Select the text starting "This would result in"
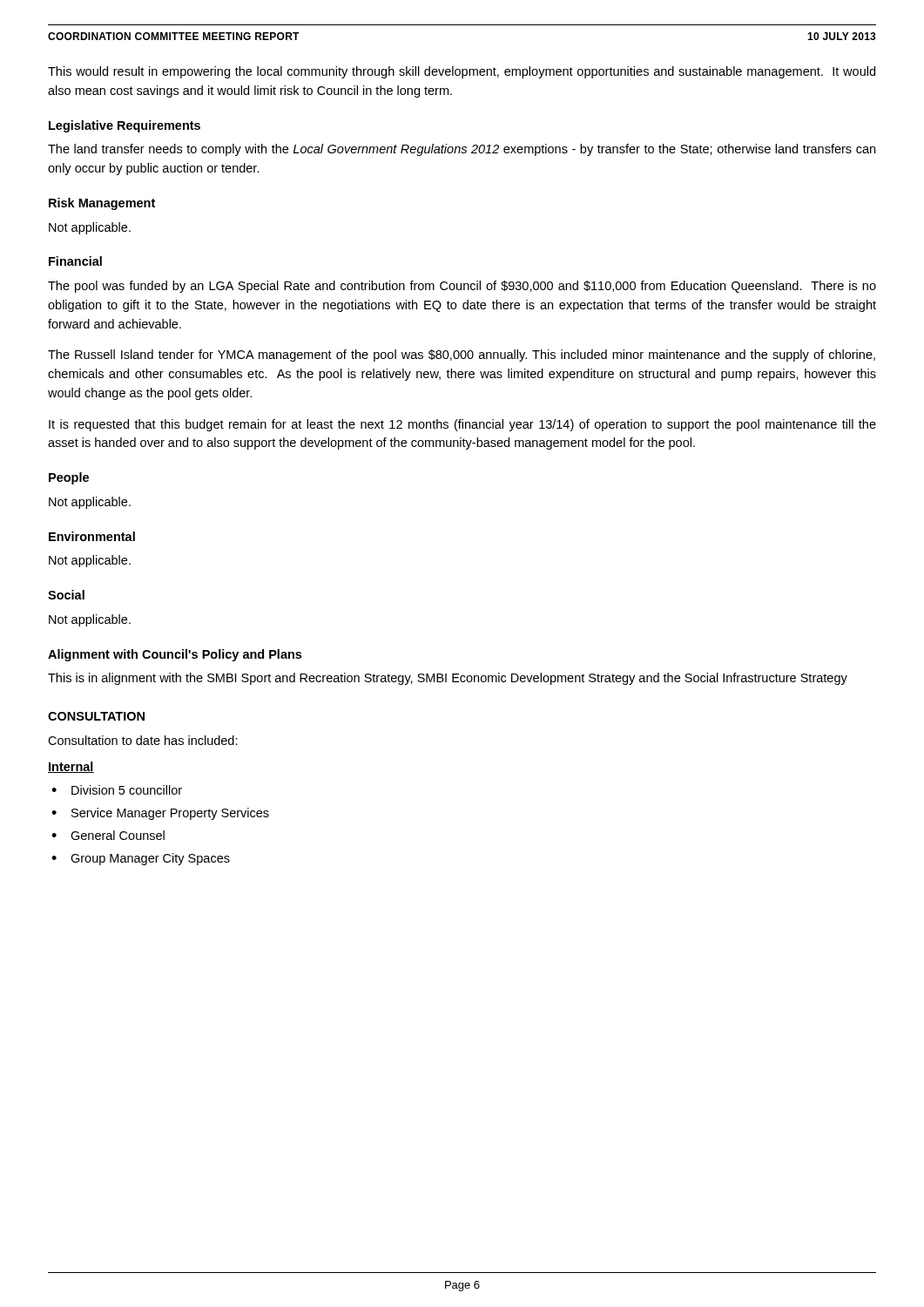This screenshot has width=924, height=1307. (x=462, y=81)
